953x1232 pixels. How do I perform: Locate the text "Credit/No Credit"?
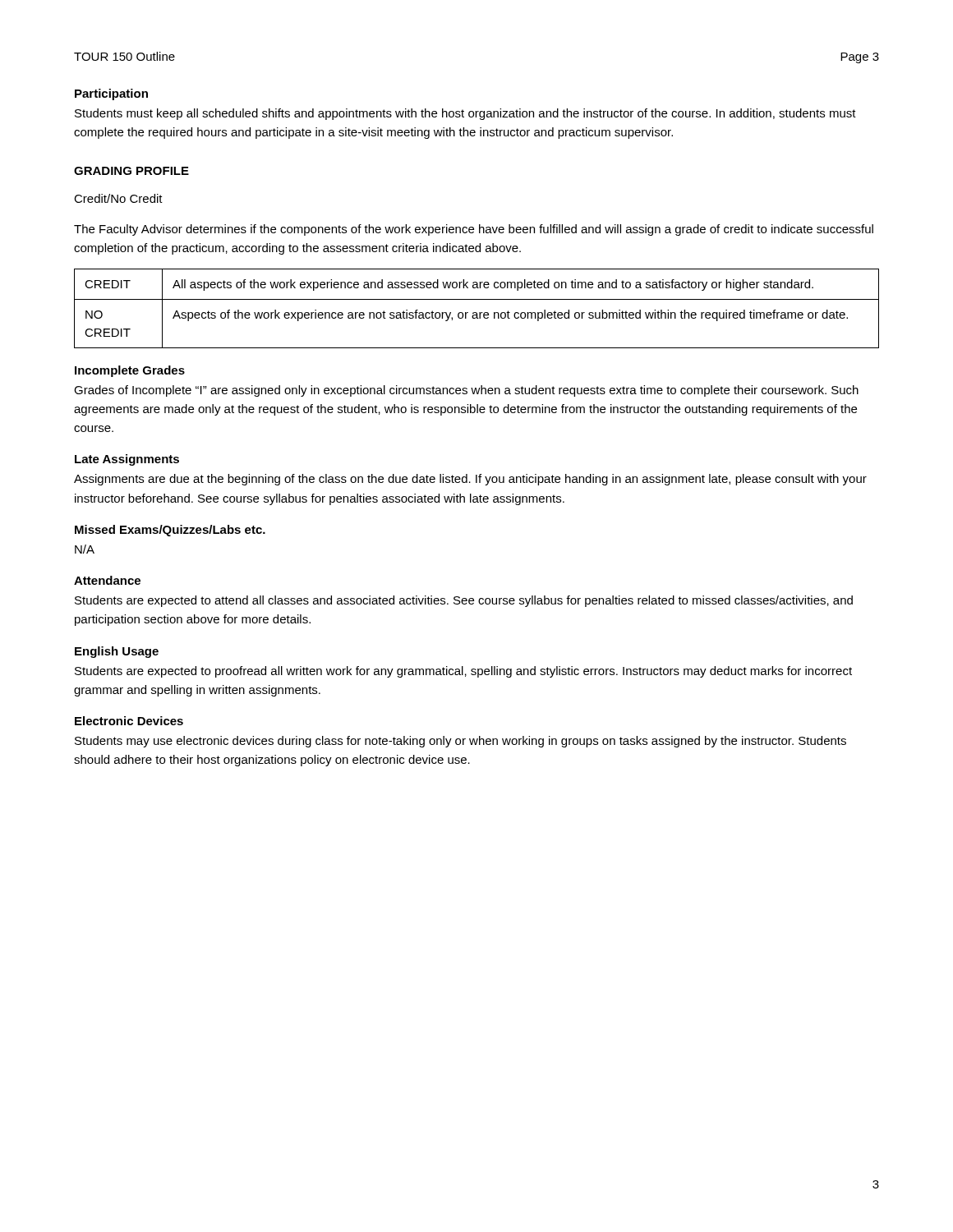click(x=118, y=198)
